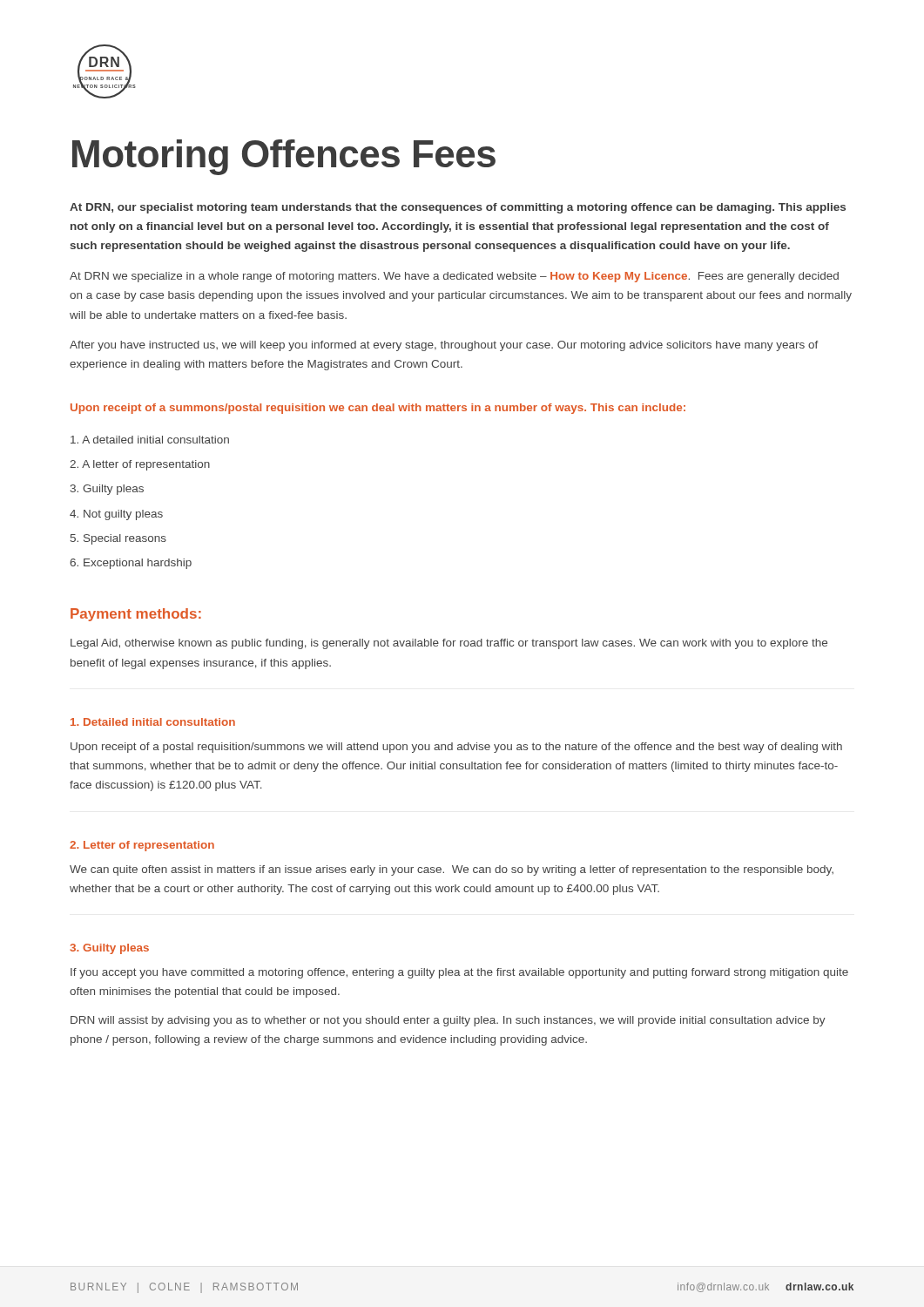Find the section header containing "3. Guilty pleas"

(x=110, y=948)
